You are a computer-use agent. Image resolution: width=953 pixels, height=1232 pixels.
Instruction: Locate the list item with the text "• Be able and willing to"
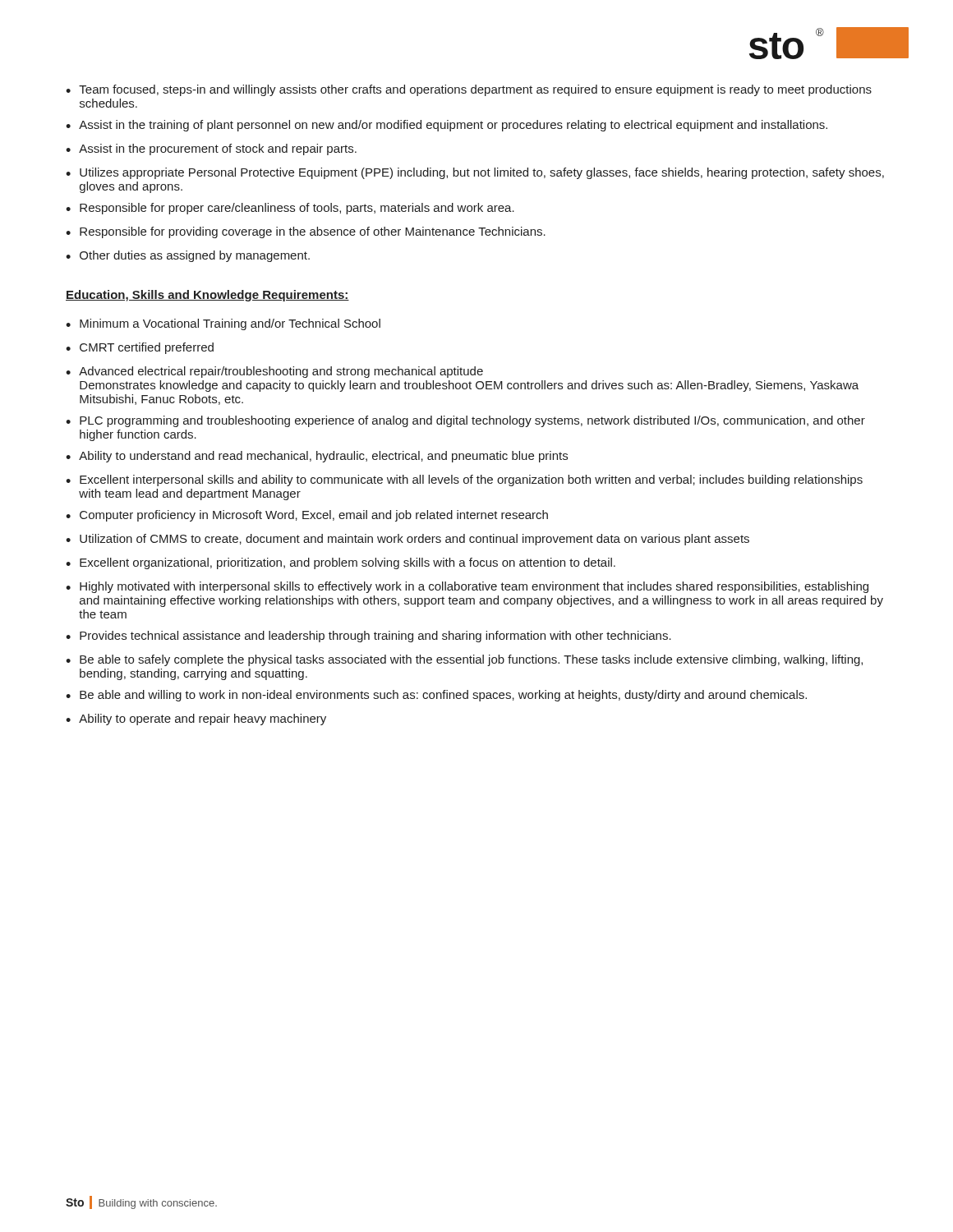[x=437, y=696]
